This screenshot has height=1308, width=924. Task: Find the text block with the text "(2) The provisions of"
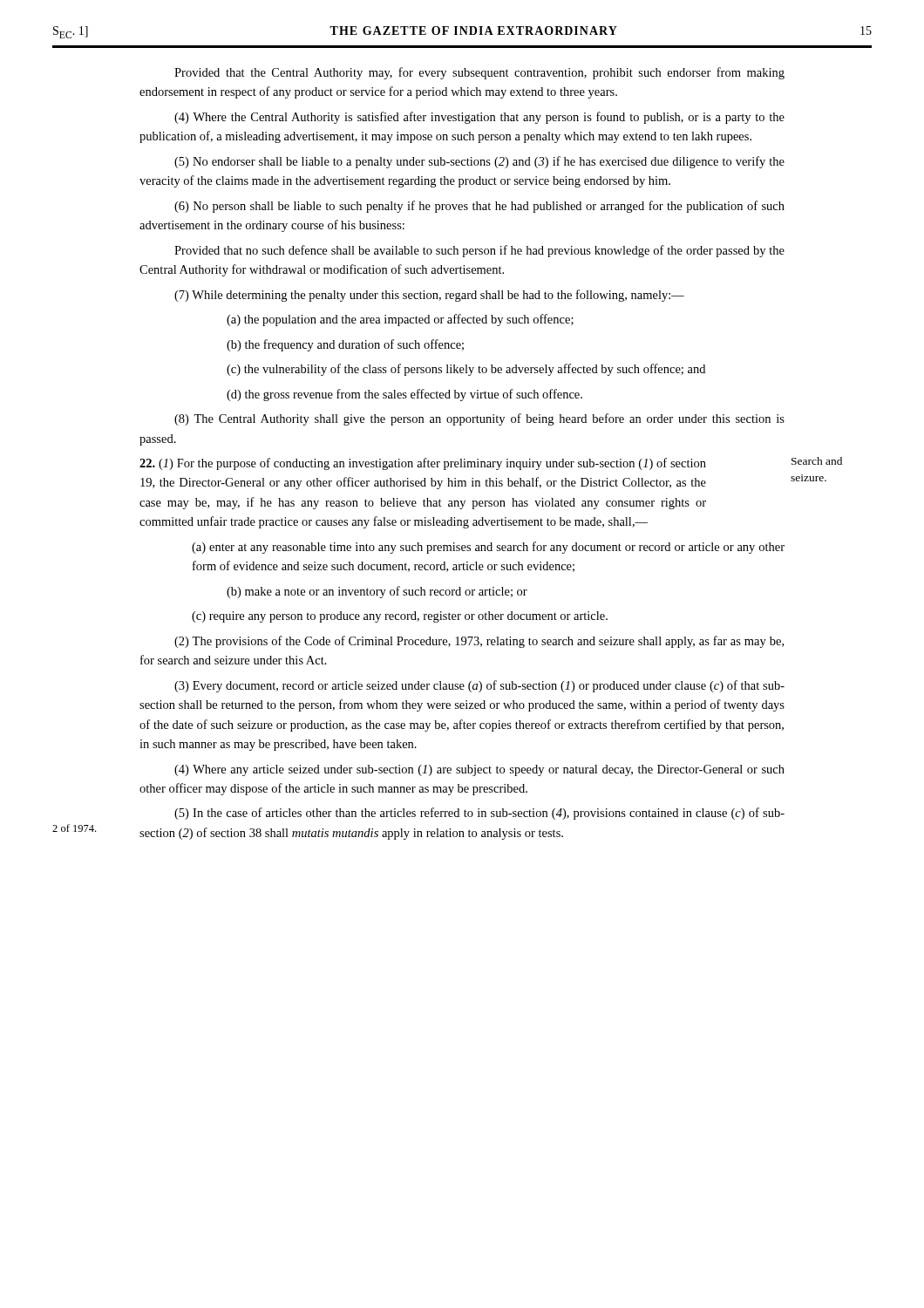462,651
